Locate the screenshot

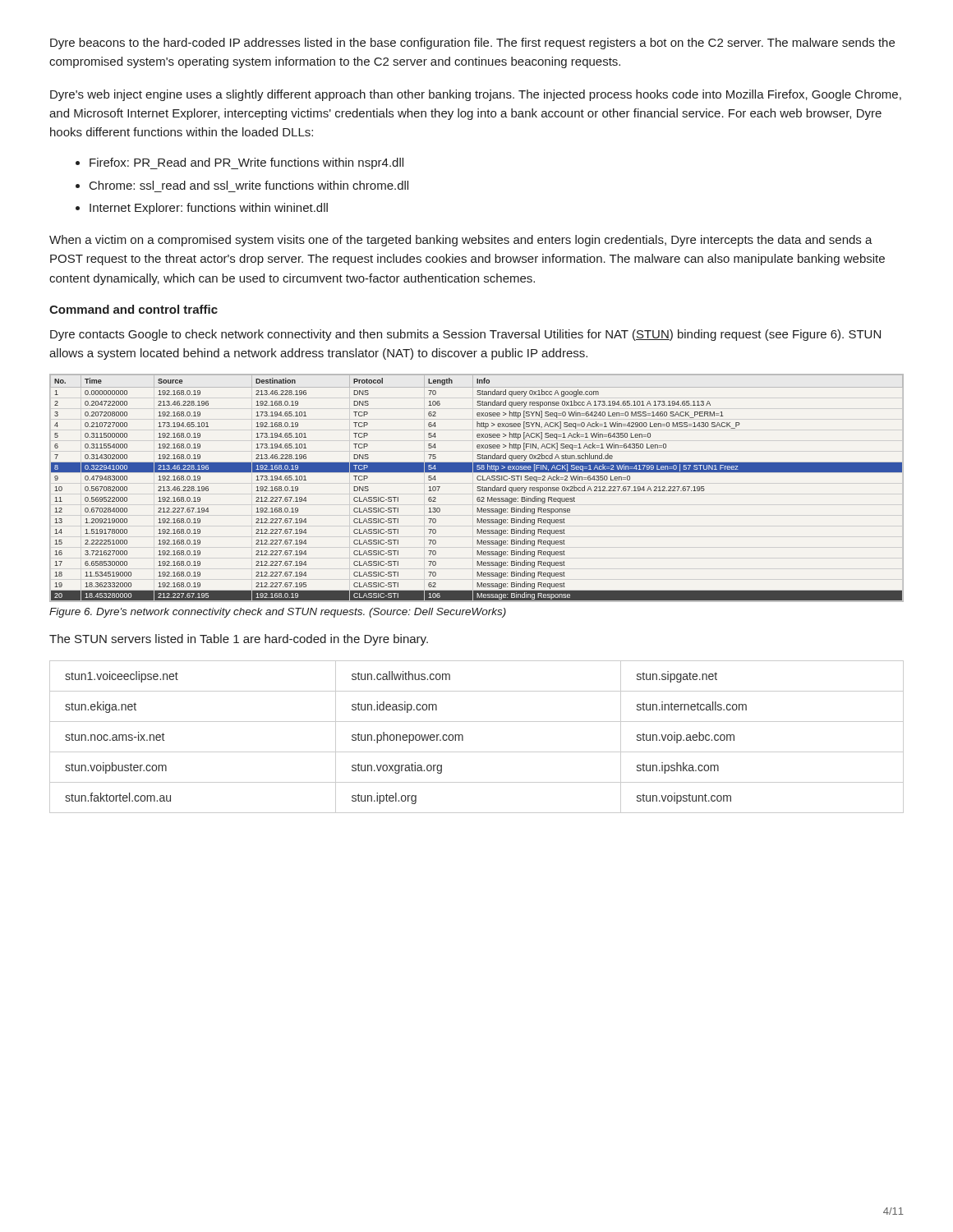pyautogui.click(x=476, y=488)
